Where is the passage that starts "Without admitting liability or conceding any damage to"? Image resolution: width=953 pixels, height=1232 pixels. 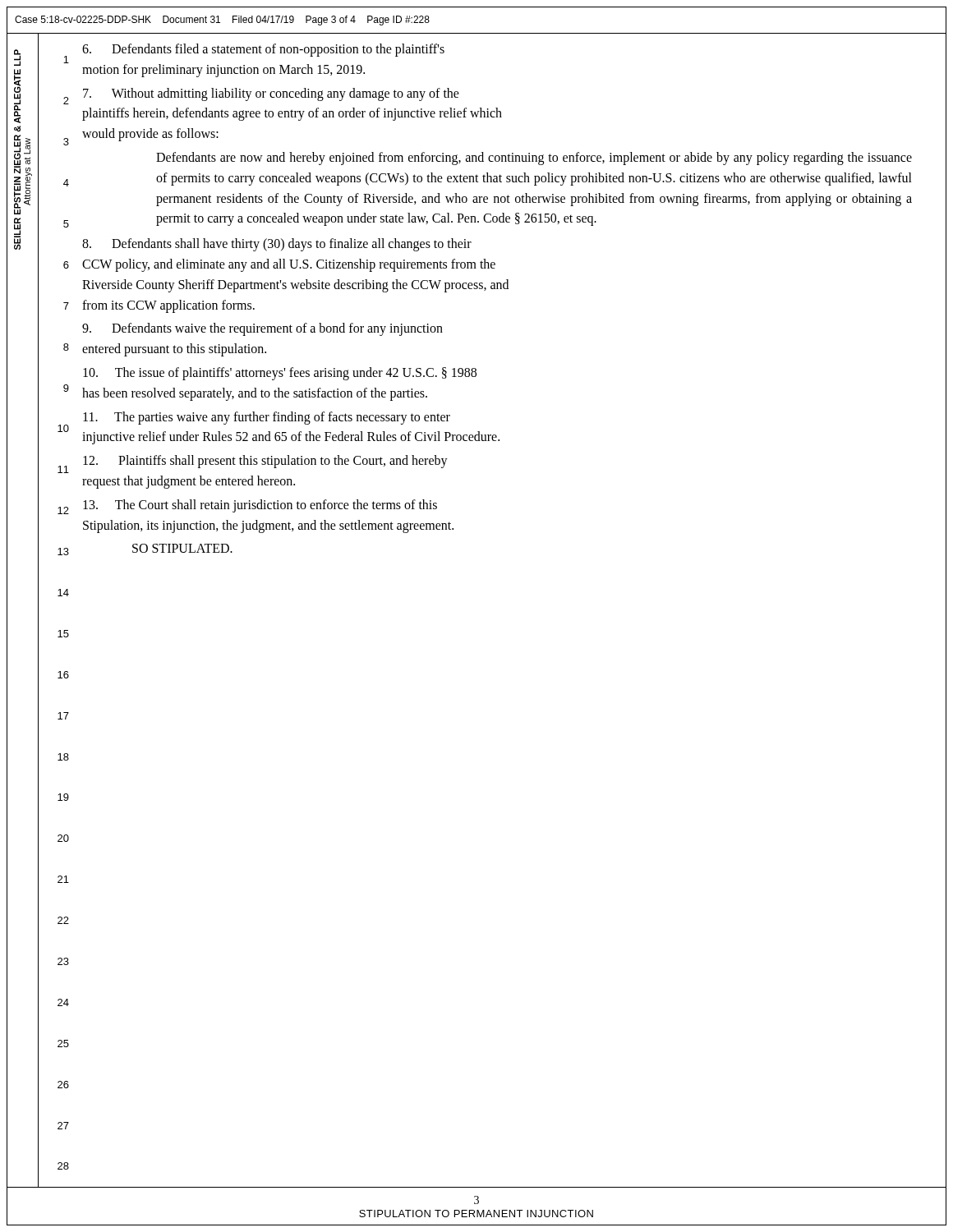coord(271,93)
